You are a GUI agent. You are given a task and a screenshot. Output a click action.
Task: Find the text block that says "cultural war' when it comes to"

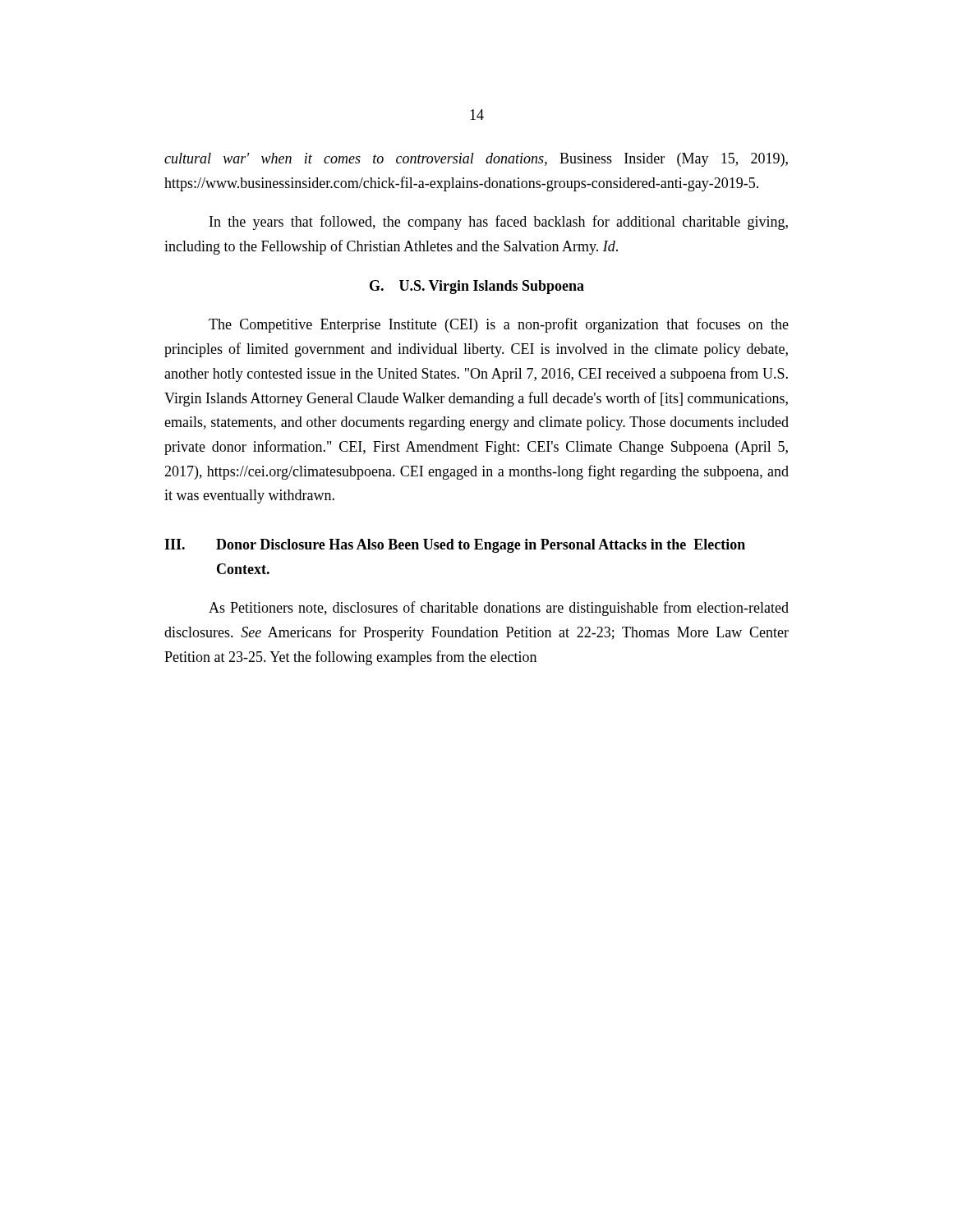(476, 171)
